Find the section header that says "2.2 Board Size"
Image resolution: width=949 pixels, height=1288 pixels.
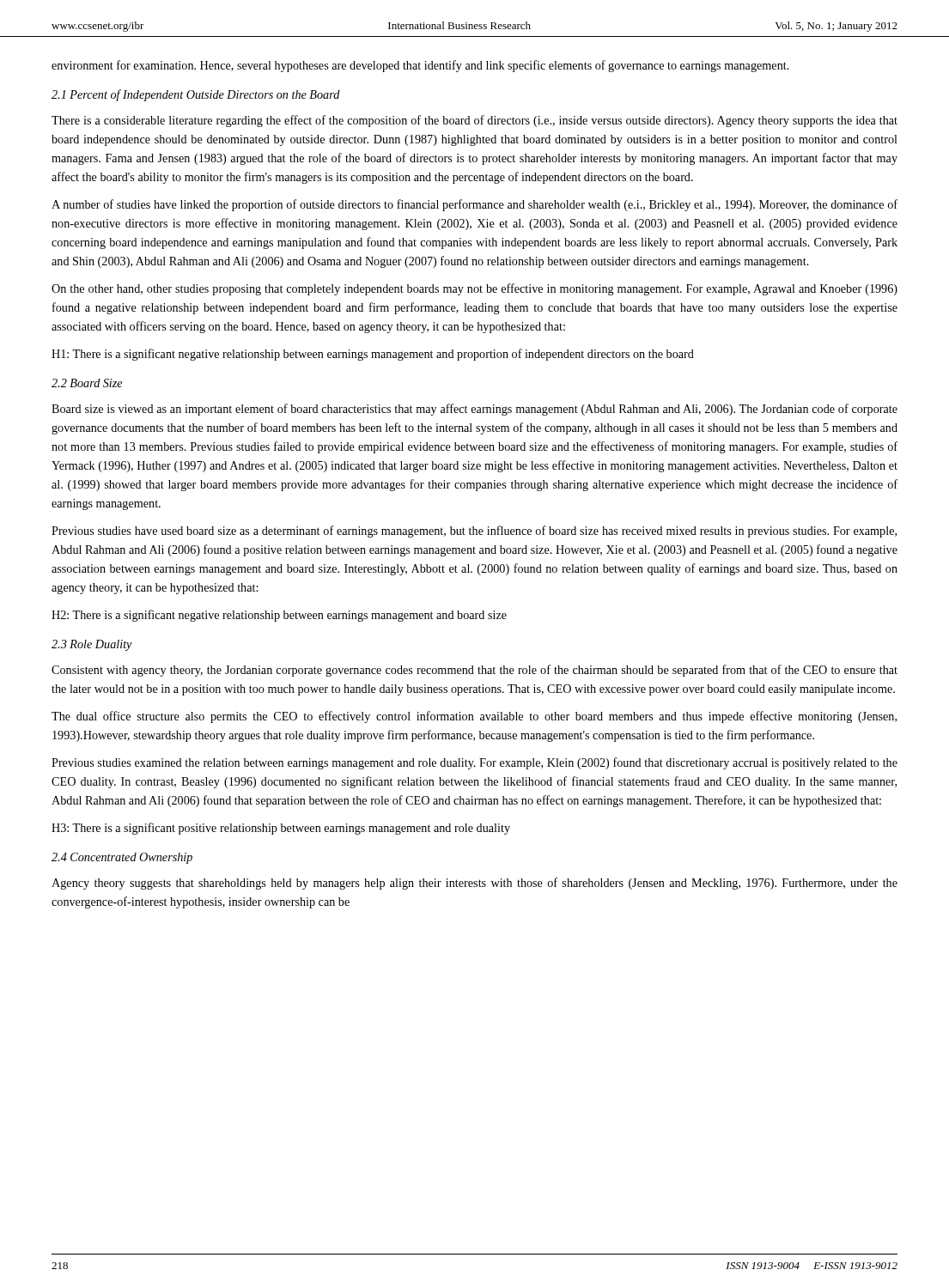tap(87, 383)
